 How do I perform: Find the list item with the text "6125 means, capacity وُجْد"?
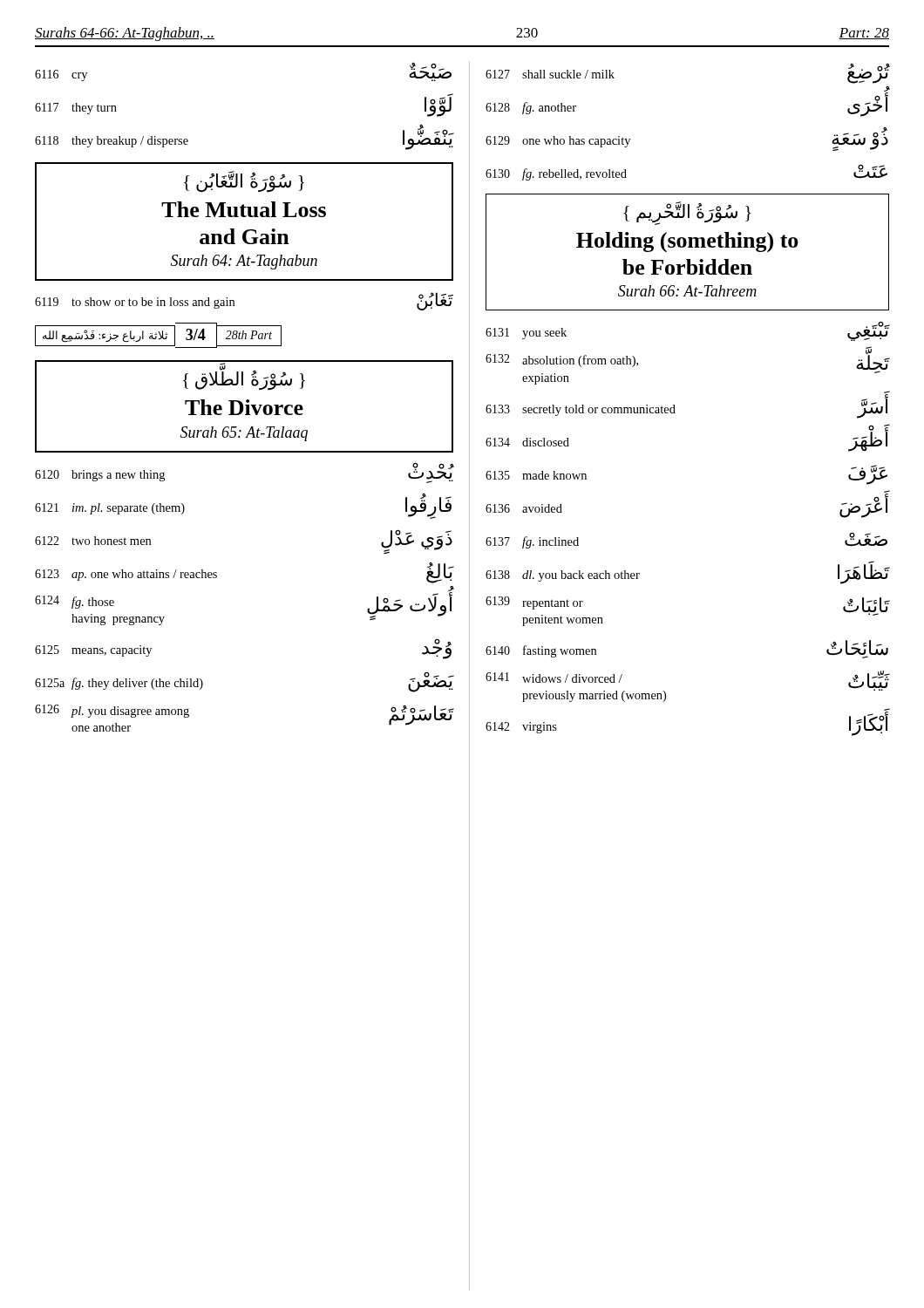(122, 648)
